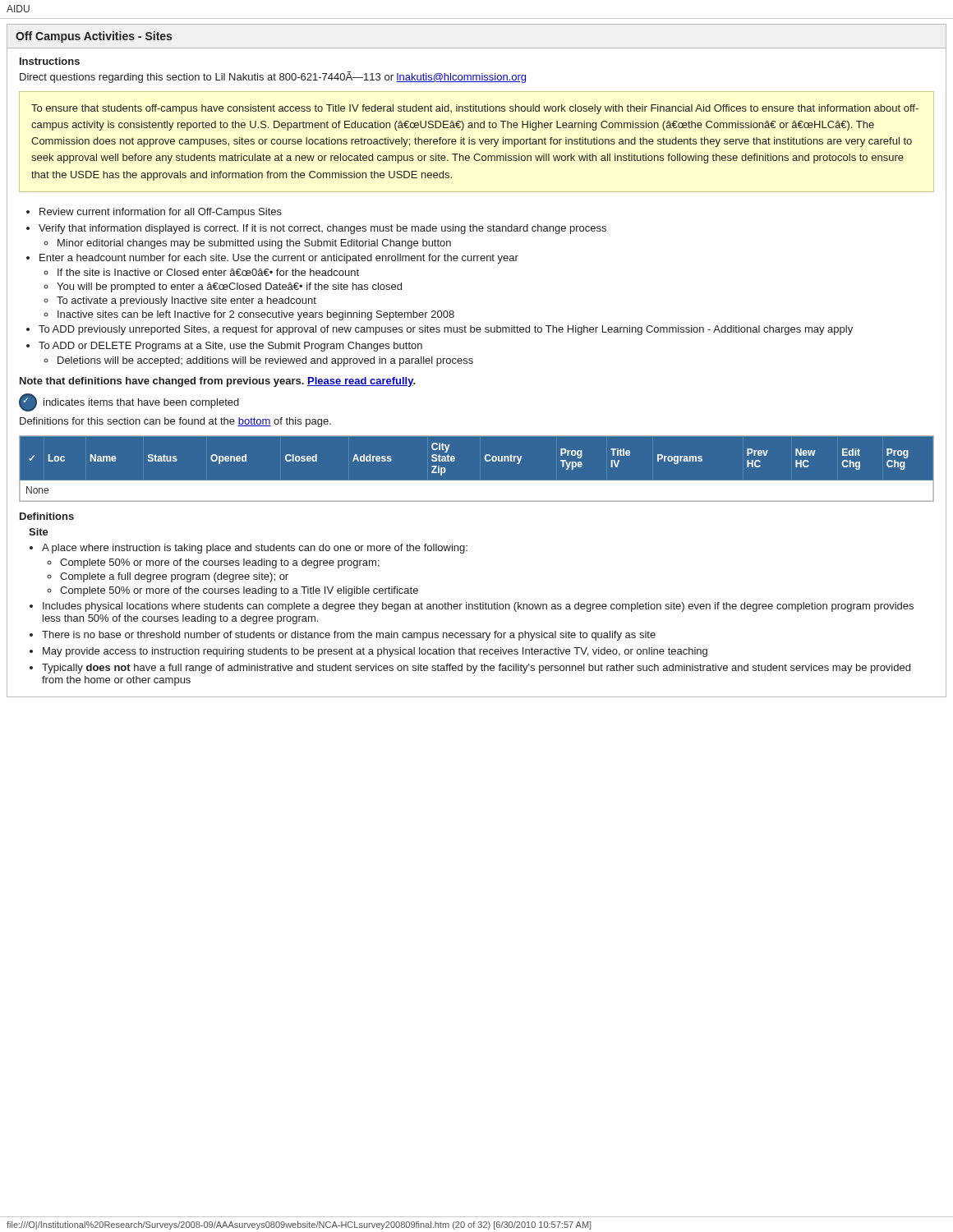Click on the text block with the text "Note that definitions have"
The width and height of the screenshot is (953, 1232).
click(x=217, y=380)
